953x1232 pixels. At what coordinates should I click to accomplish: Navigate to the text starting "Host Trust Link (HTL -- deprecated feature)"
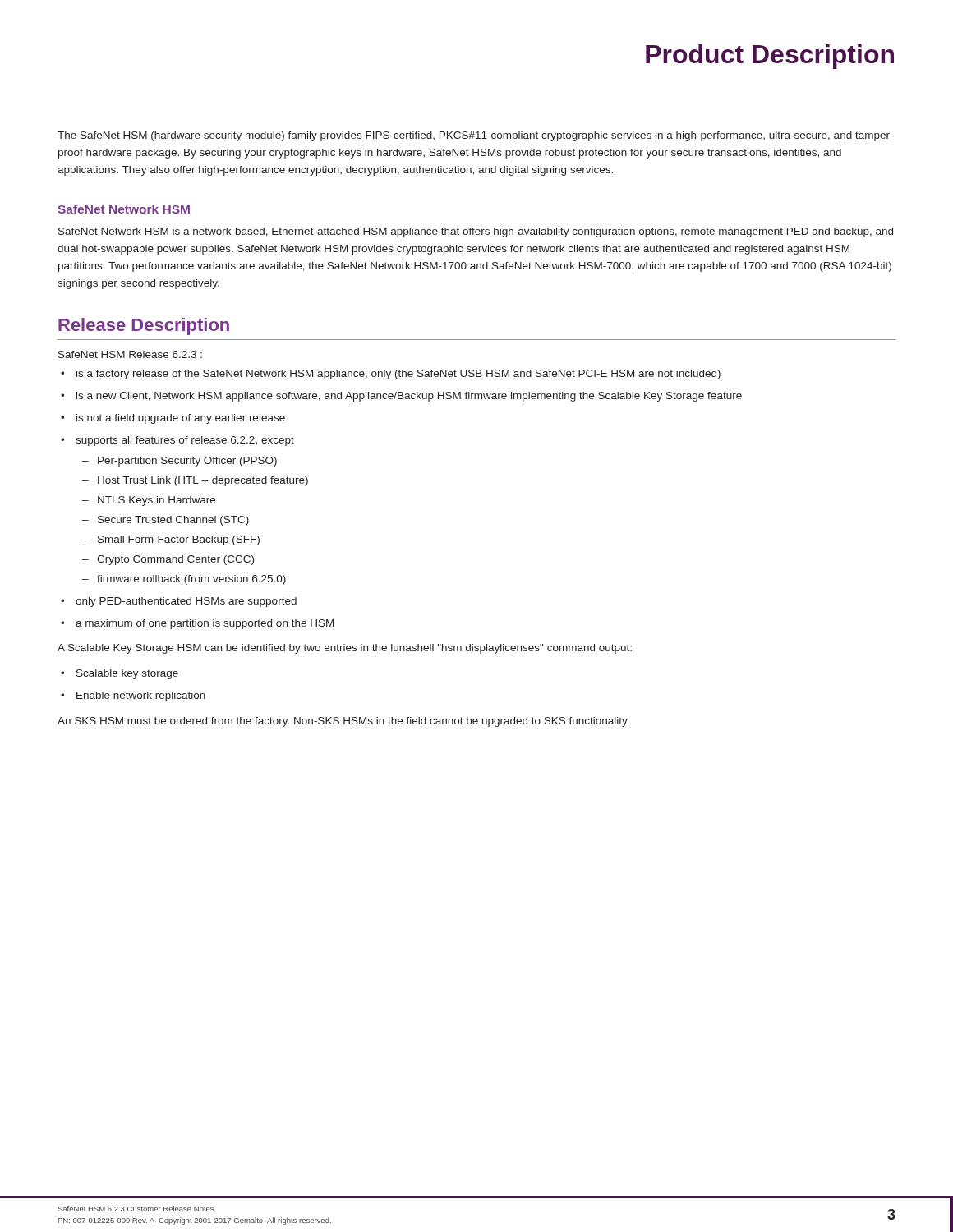pos(203,480)
